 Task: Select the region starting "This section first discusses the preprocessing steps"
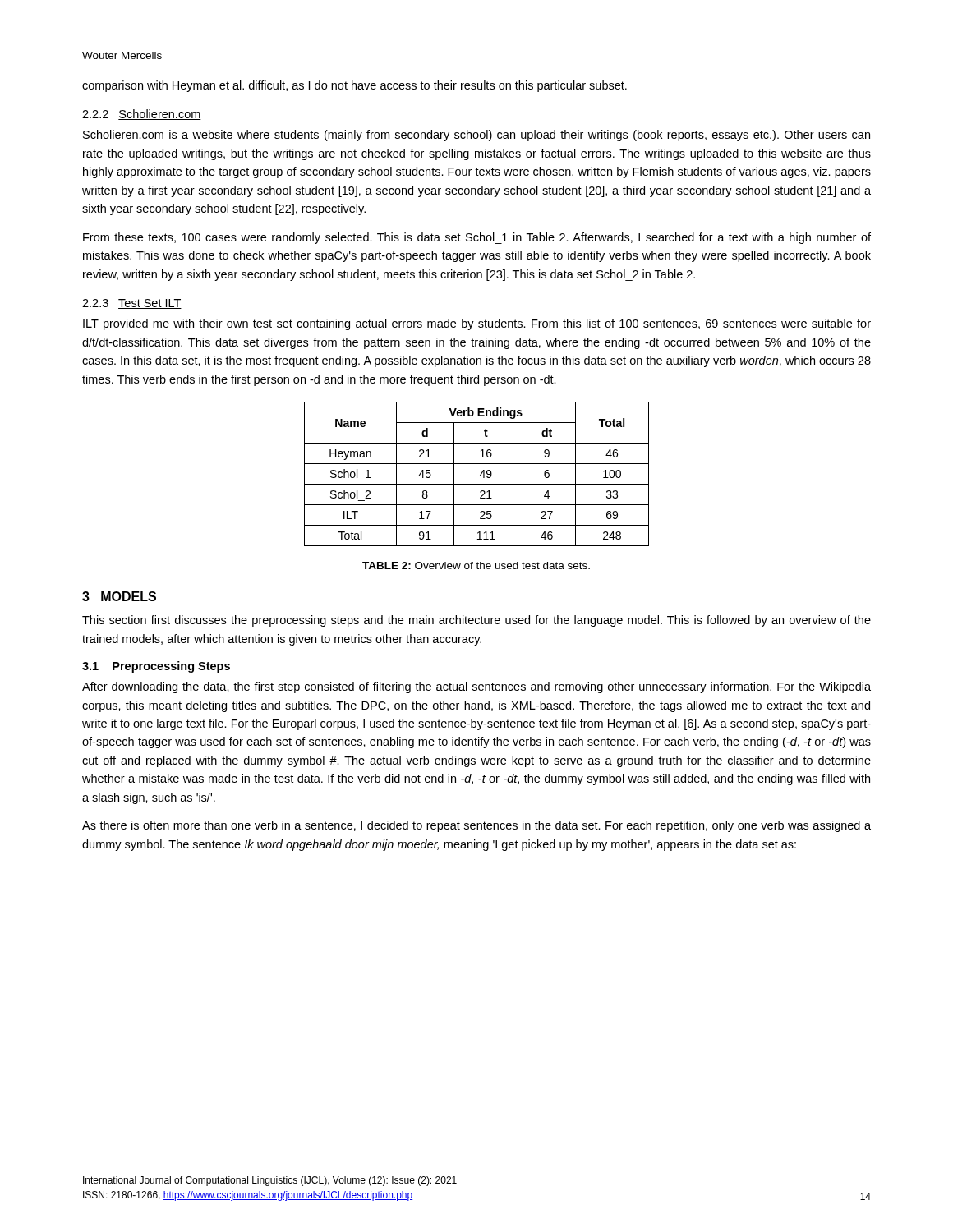(476, 629)
